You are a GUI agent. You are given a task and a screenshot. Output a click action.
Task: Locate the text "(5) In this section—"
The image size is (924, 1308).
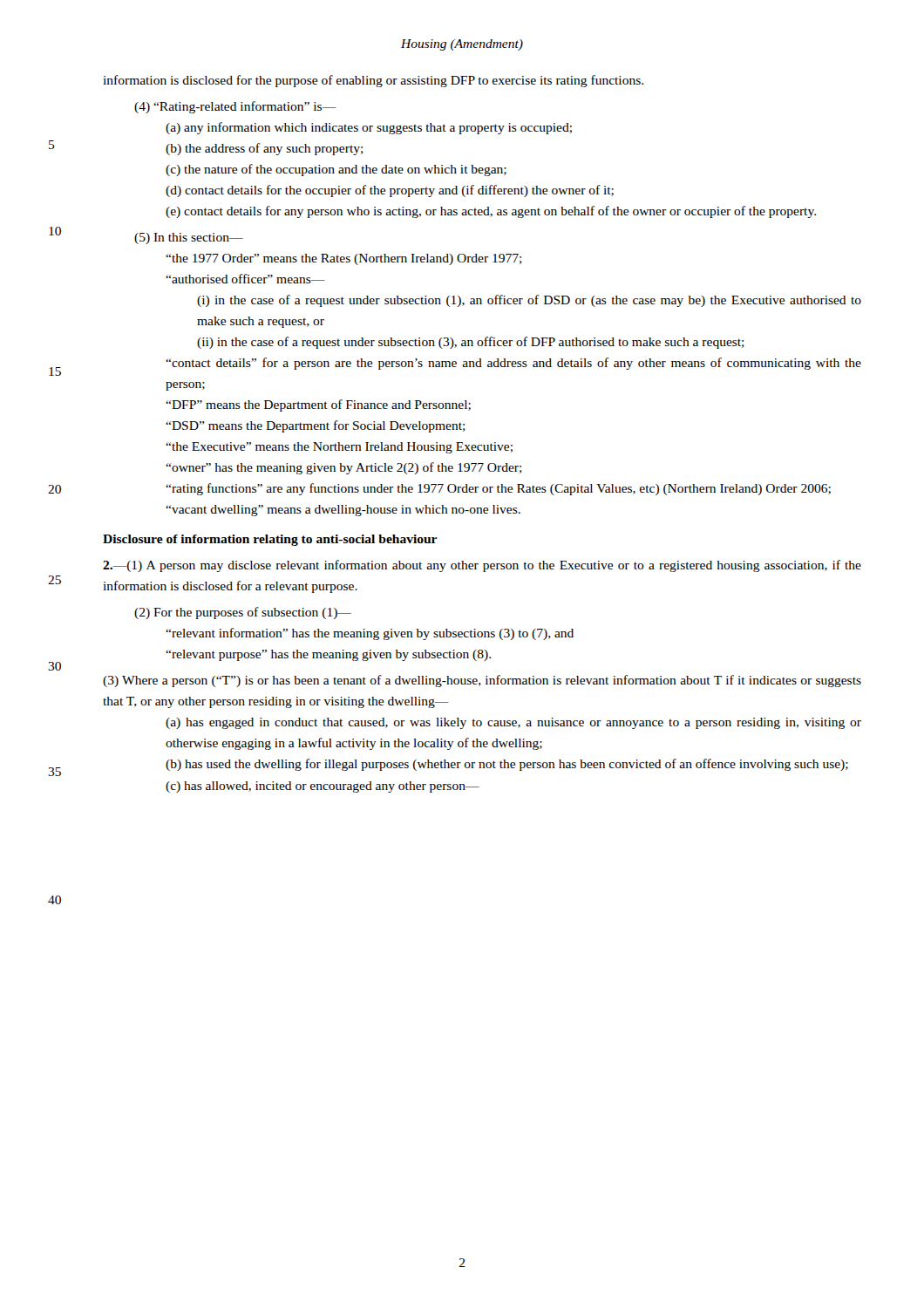[x=189, y=238]
